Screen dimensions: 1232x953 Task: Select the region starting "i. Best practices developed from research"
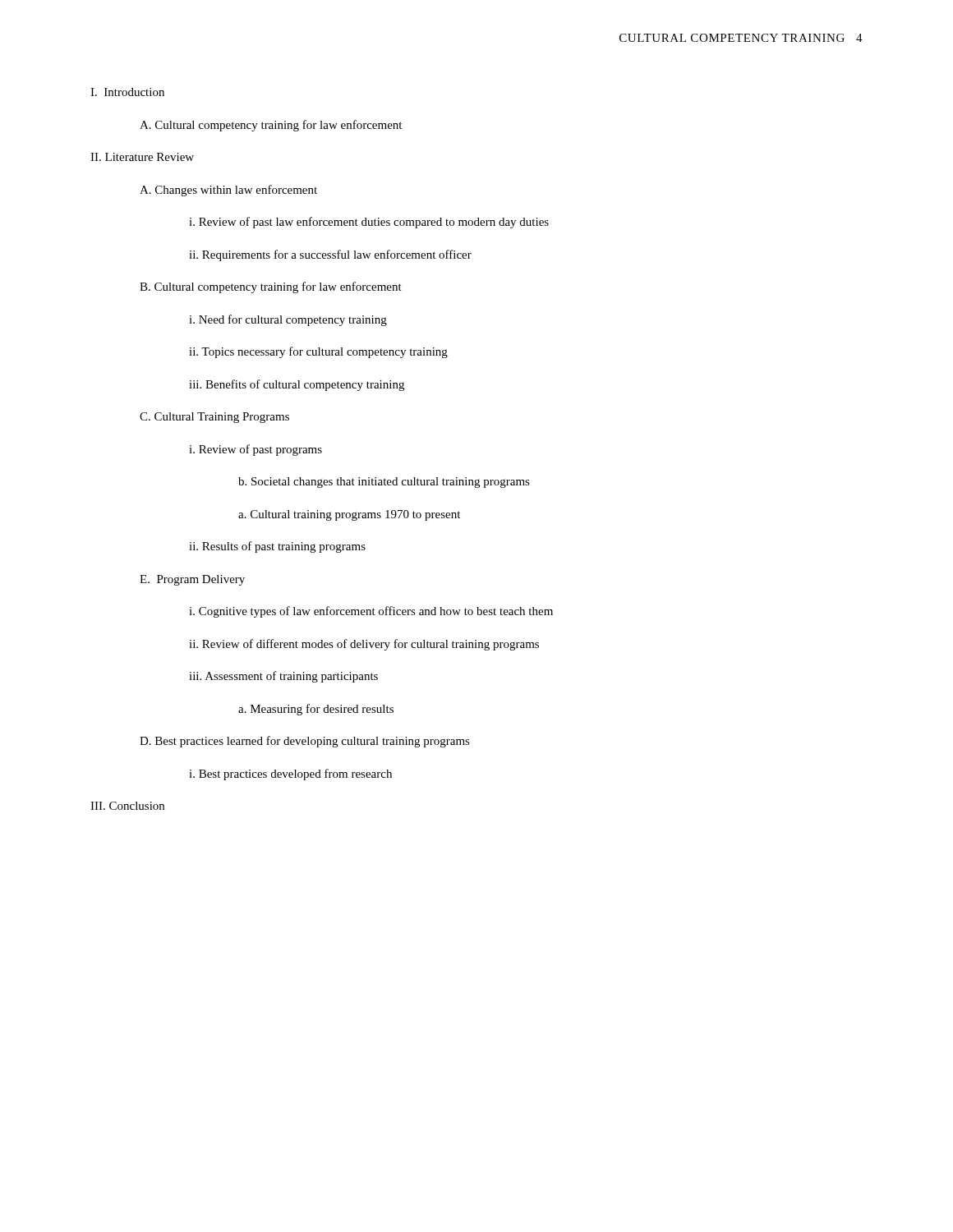[x=291, y=773]
